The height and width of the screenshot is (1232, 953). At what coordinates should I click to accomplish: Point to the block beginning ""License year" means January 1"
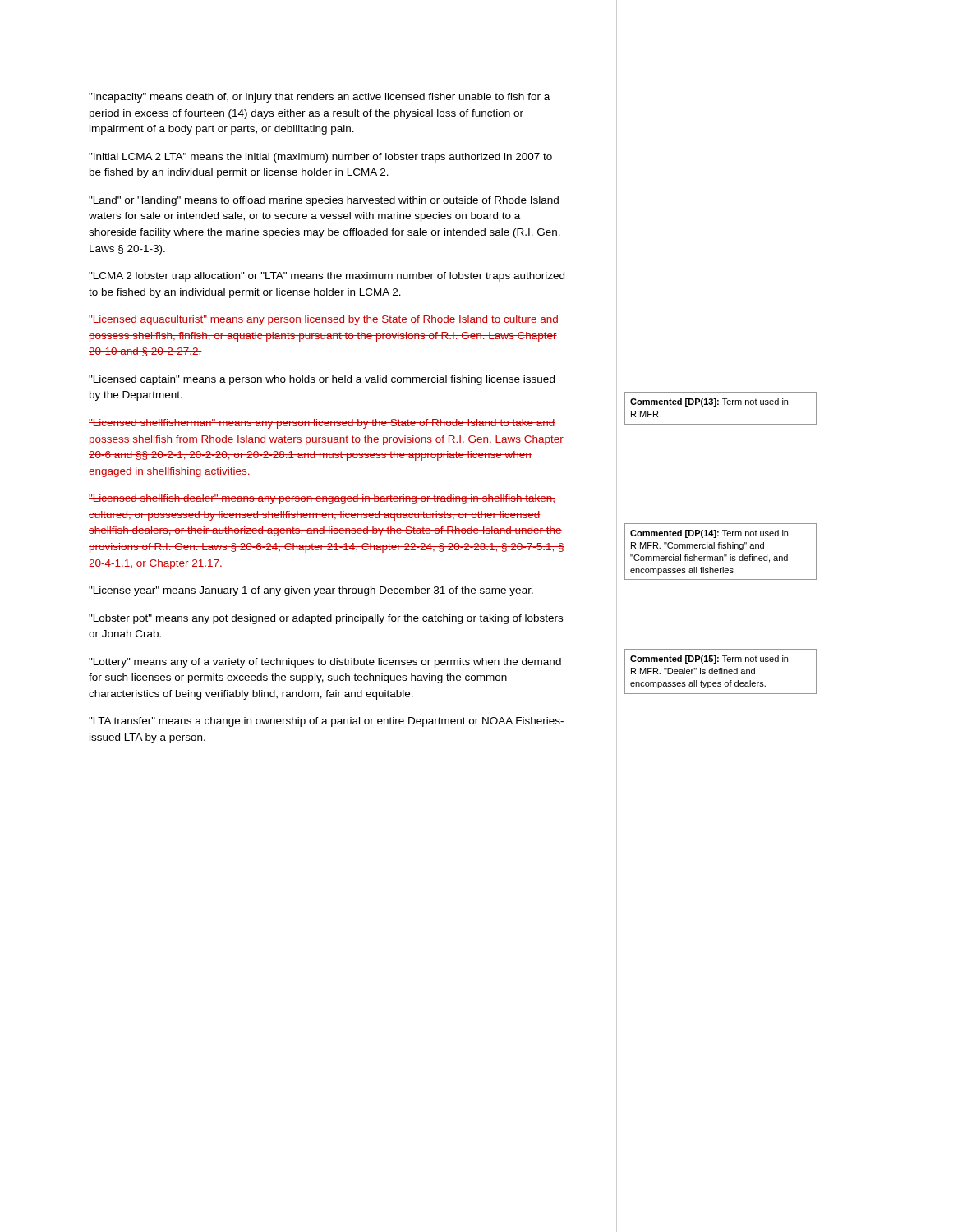[311, 590]
